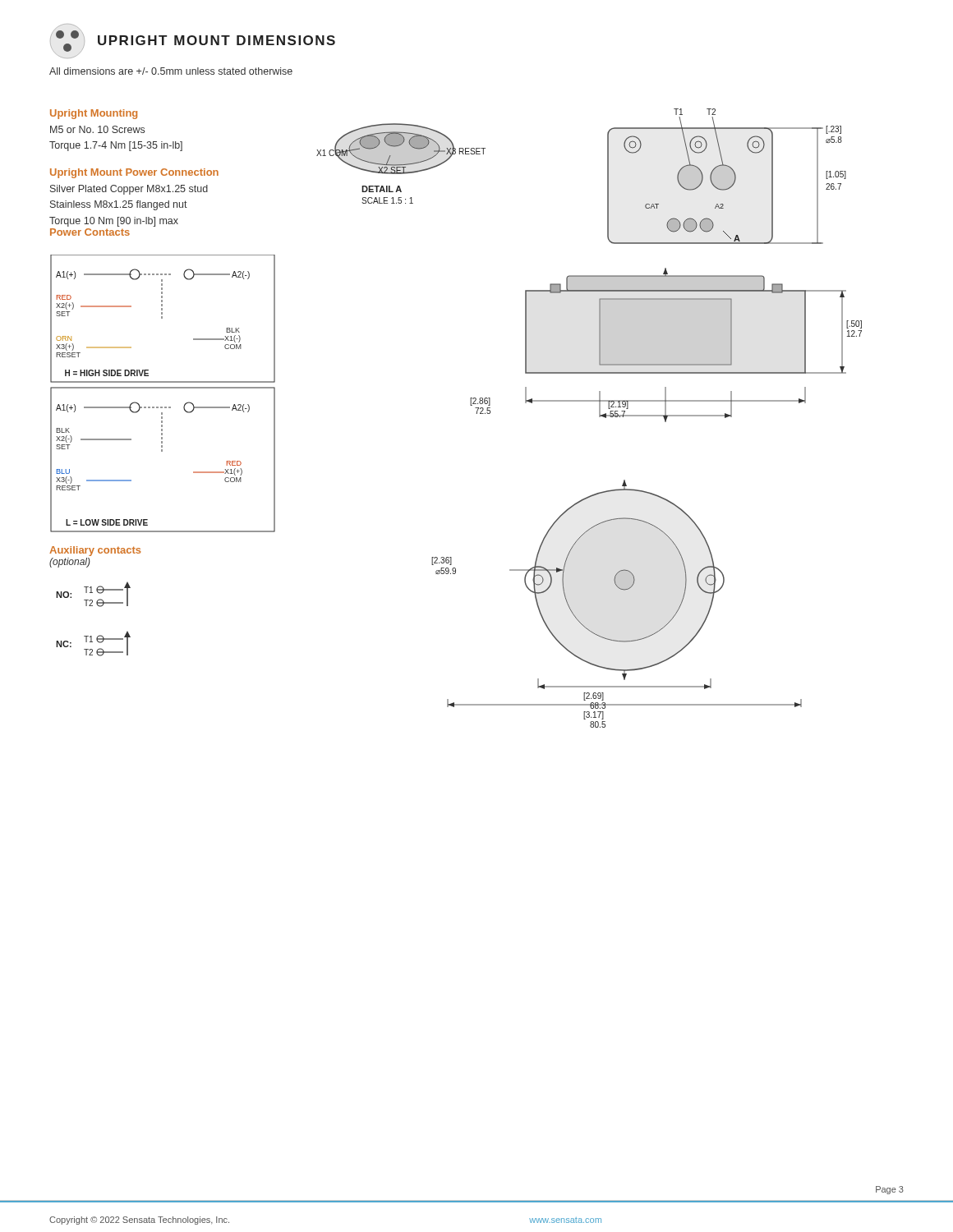
Task: Locate the passage starting "All dimensions are +/- 0.5mm unless stated otherwise"
Action: point(171,71)
